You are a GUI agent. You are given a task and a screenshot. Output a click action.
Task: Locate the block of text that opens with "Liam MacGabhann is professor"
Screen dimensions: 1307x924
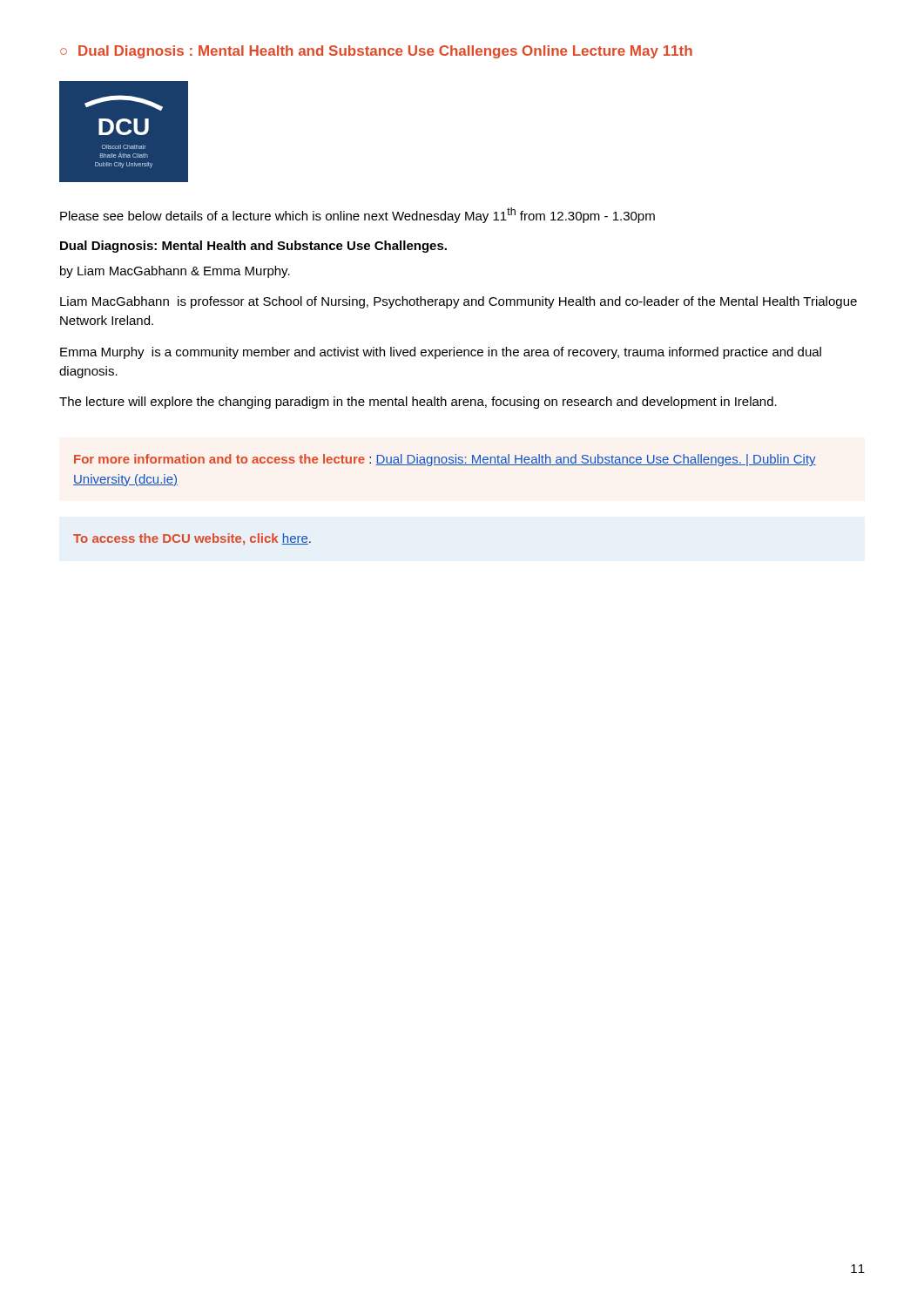click(458, 311)
